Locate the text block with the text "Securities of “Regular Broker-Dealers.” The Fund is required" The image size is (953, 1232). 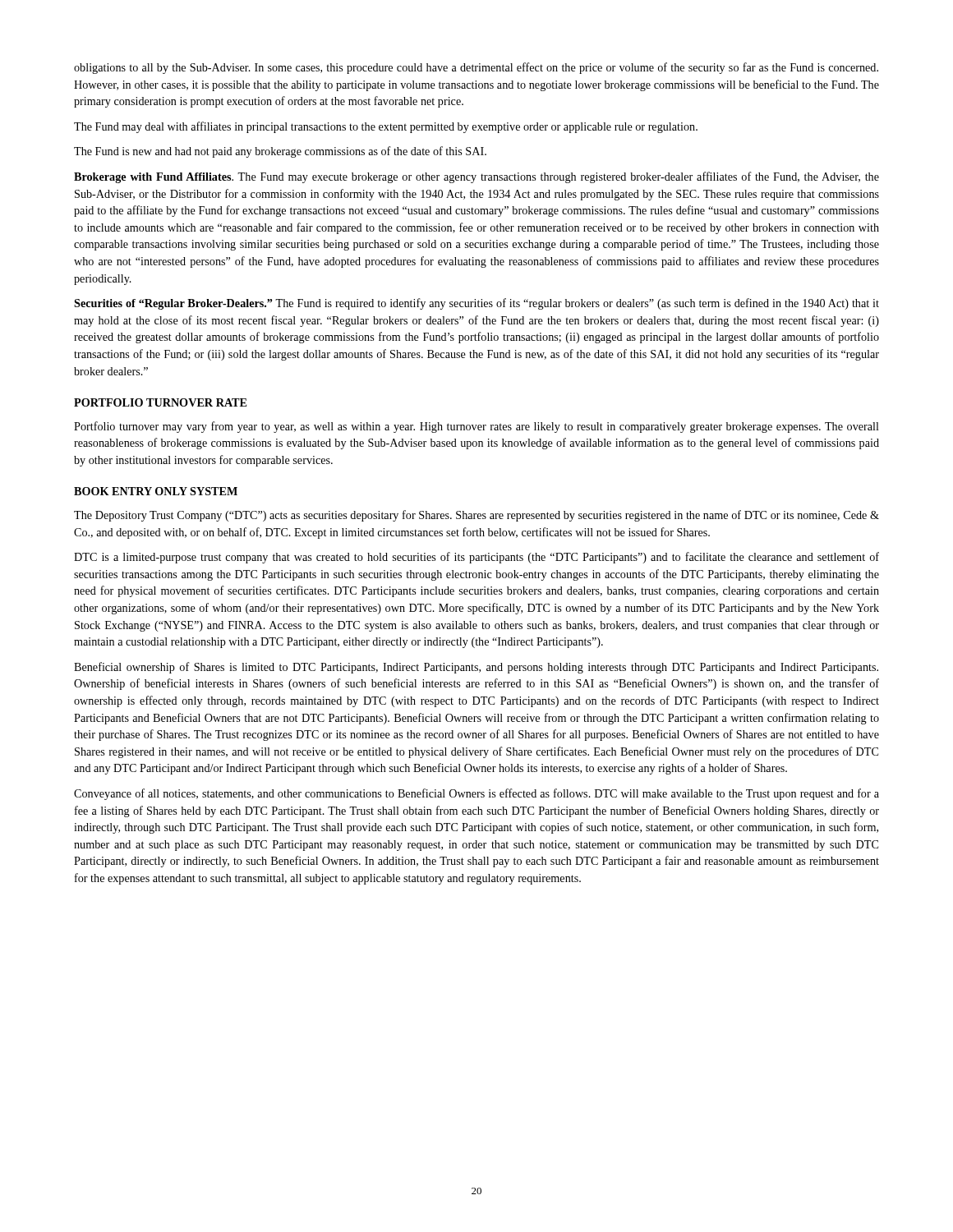(x=476, y=337)
